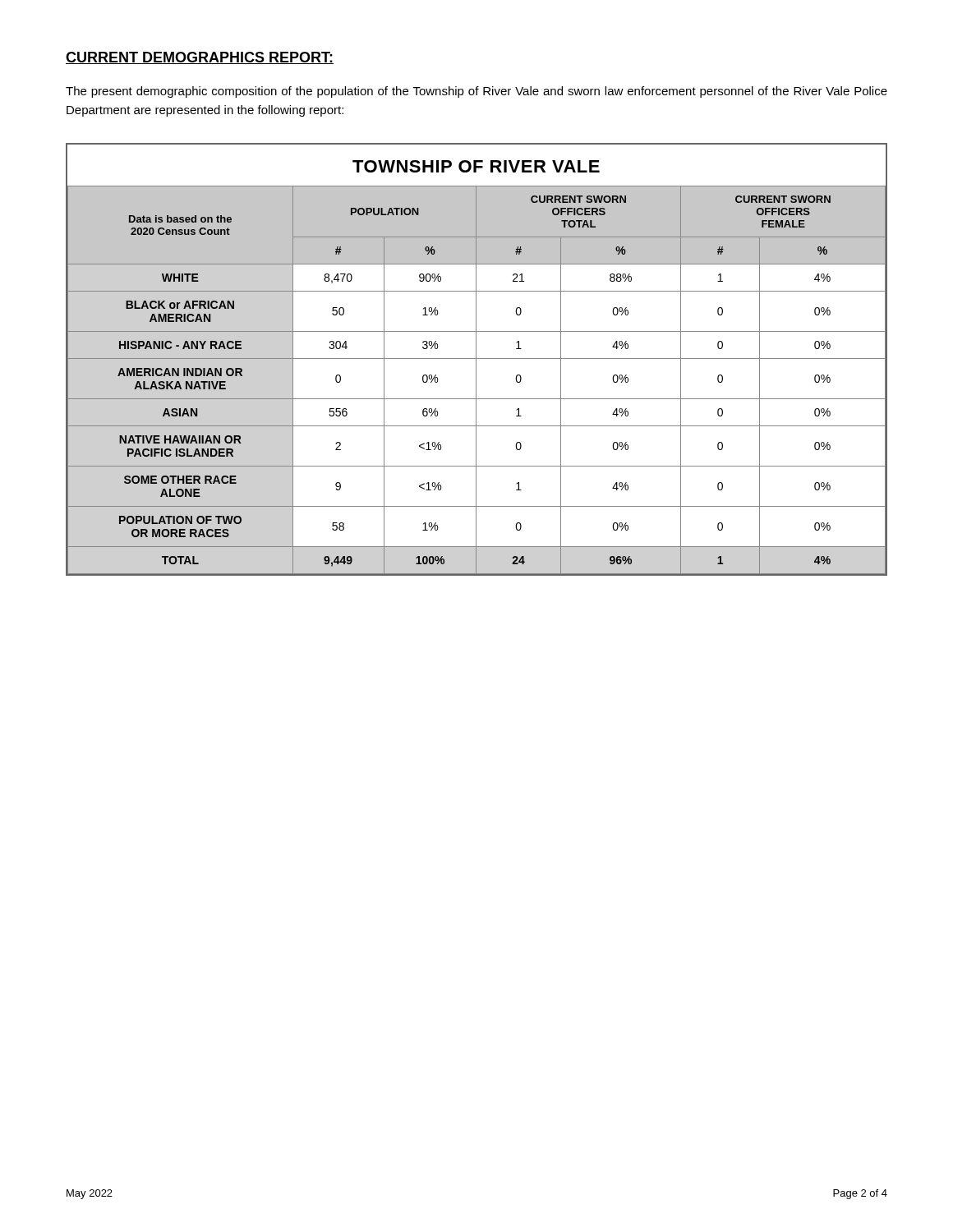Viewport: 953px width, 1232px height.
Task: Locate the title that reads "CURRENT DEMOGRAPHICS REPORT:"
Action: 200,58
